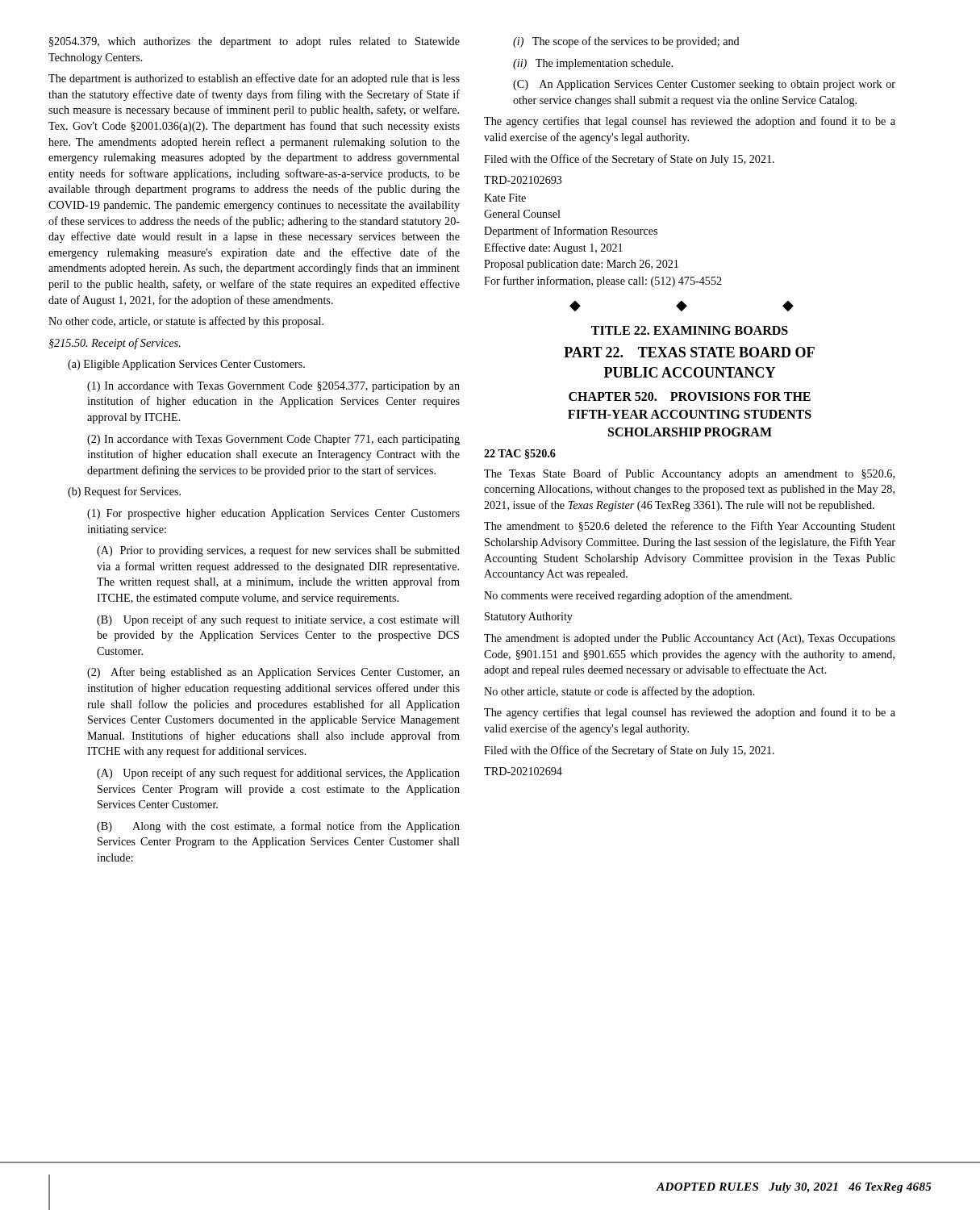Click the section header that begins "CHAPTER 520. PROVISIONS FOR"
The image size is (980, 1210).
pos(690,414)
